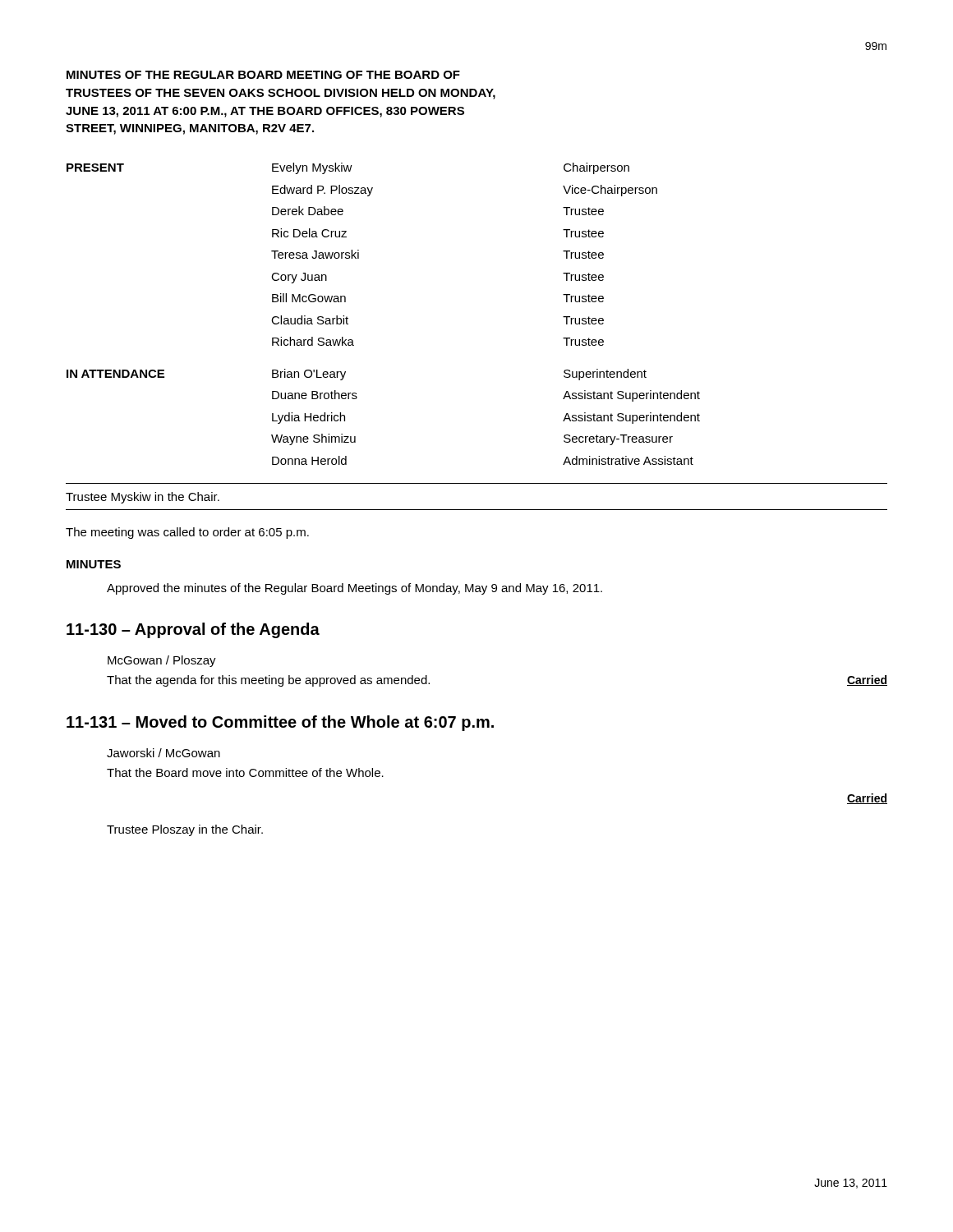
Task: Select the section header that reads "11-131 – Moved"
Action: [280, 722]
